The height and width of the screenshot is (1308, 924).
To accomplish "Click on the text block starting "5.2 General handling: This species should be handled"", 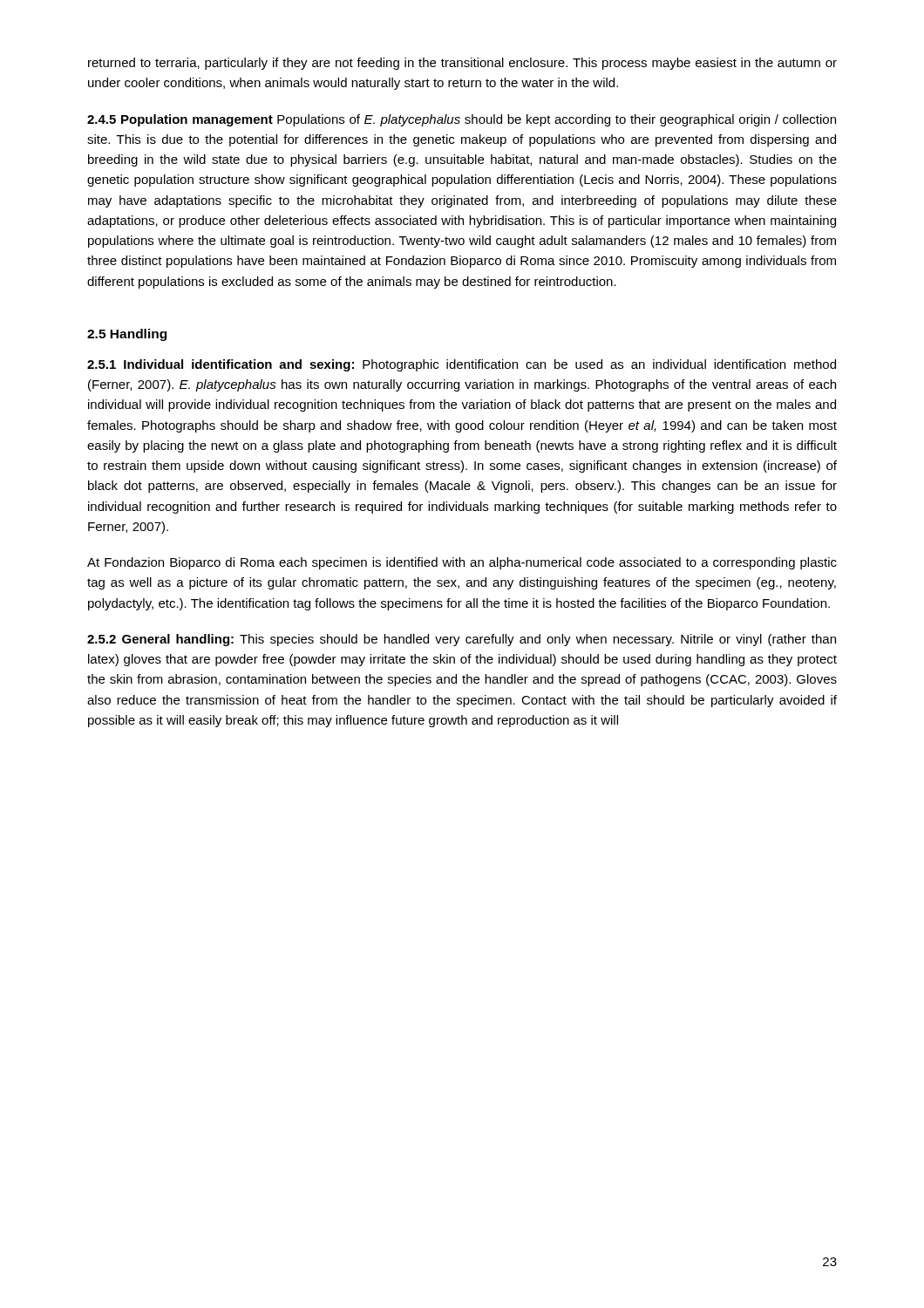I will pos(462,679).
